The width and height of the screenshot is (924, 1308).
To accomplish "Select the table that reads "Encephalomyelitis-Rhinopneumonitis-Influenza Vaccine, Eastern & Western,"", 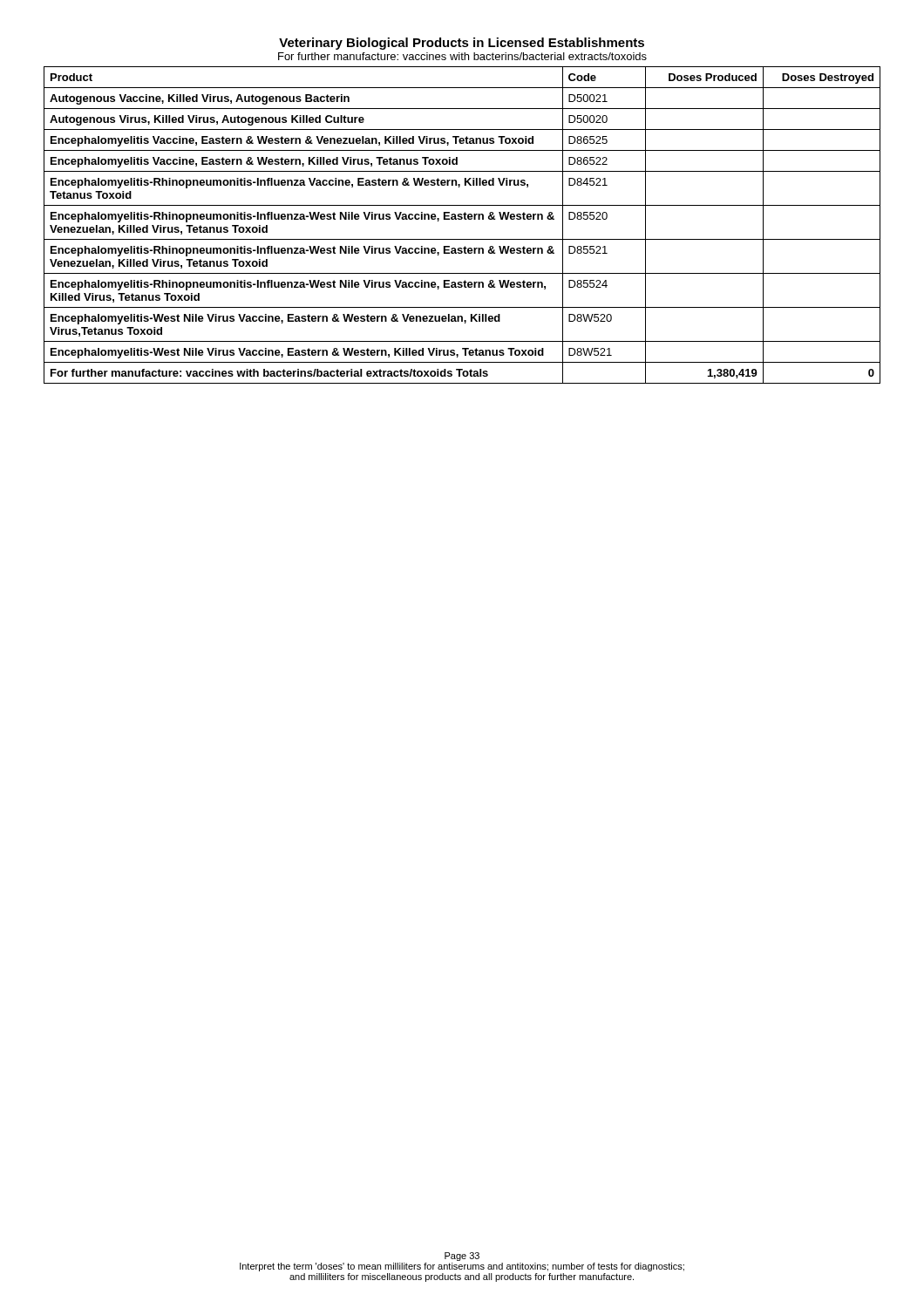I will pyautogui.click(x=462, y=225).
